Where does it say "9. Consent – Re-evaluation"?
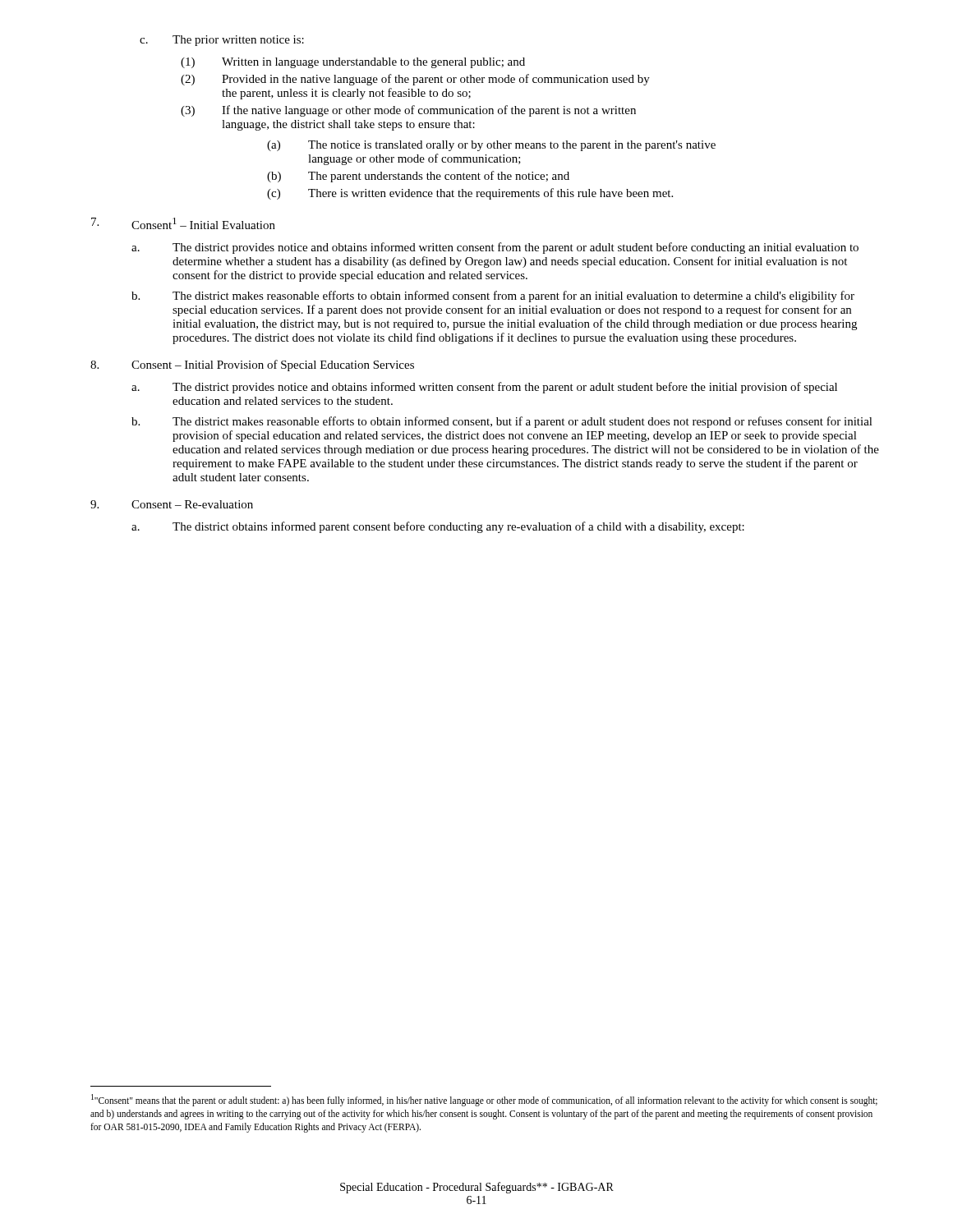This screenshot has height=1232, width=953. click(x=172, y=505)
